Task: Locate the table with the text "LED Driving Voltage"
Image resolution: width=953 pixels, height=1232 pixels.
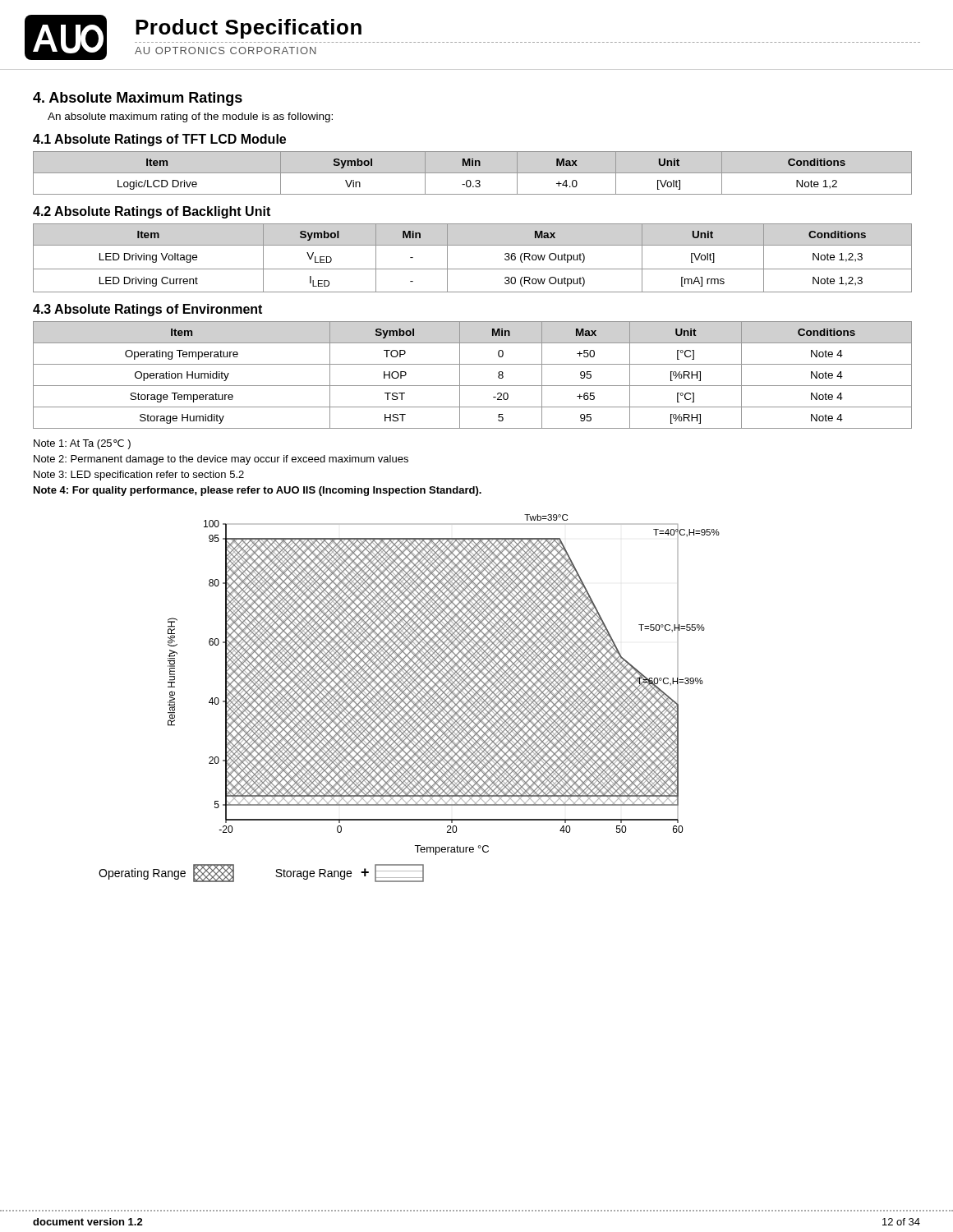Action: [x=472, y=258]
